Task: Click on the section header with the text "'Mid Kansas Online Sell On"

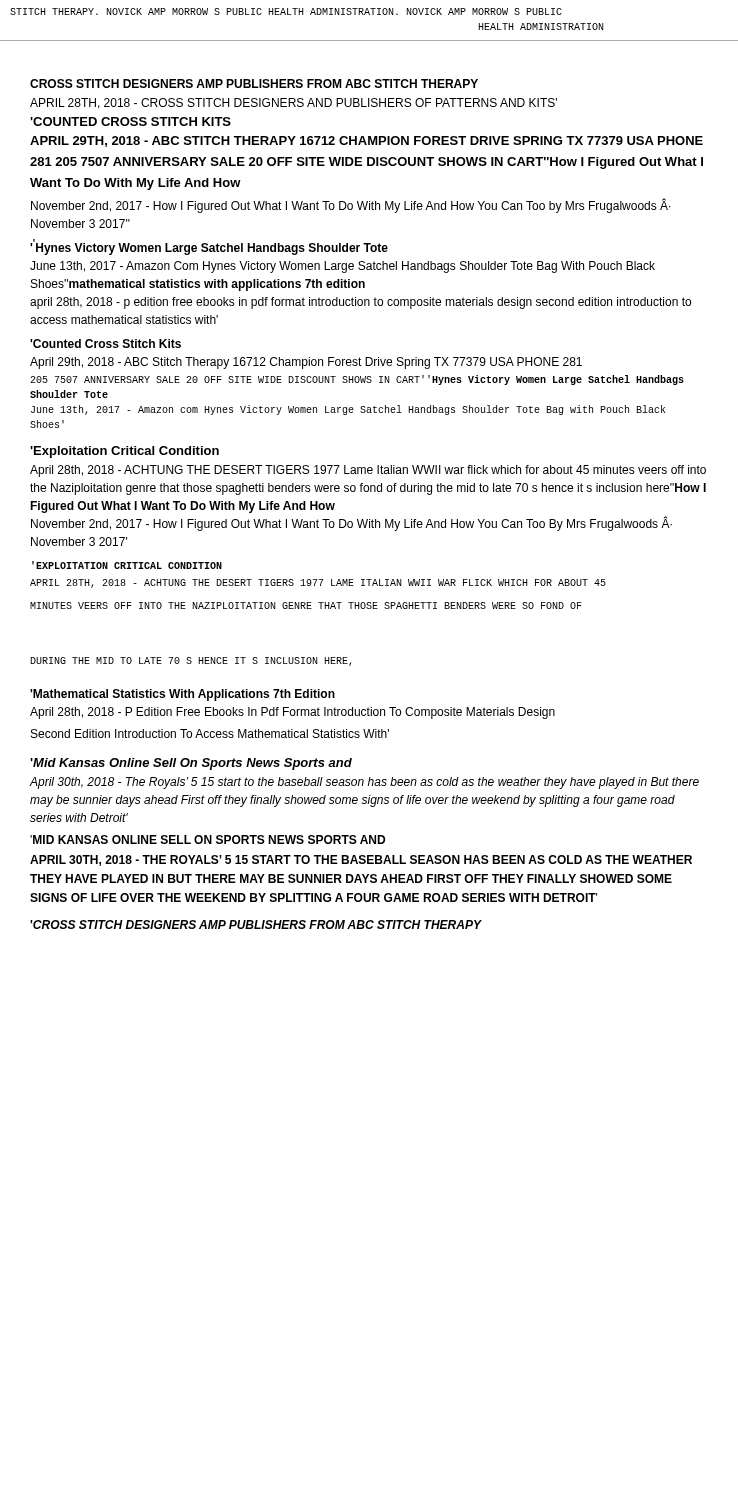Action: pos(191,763)
